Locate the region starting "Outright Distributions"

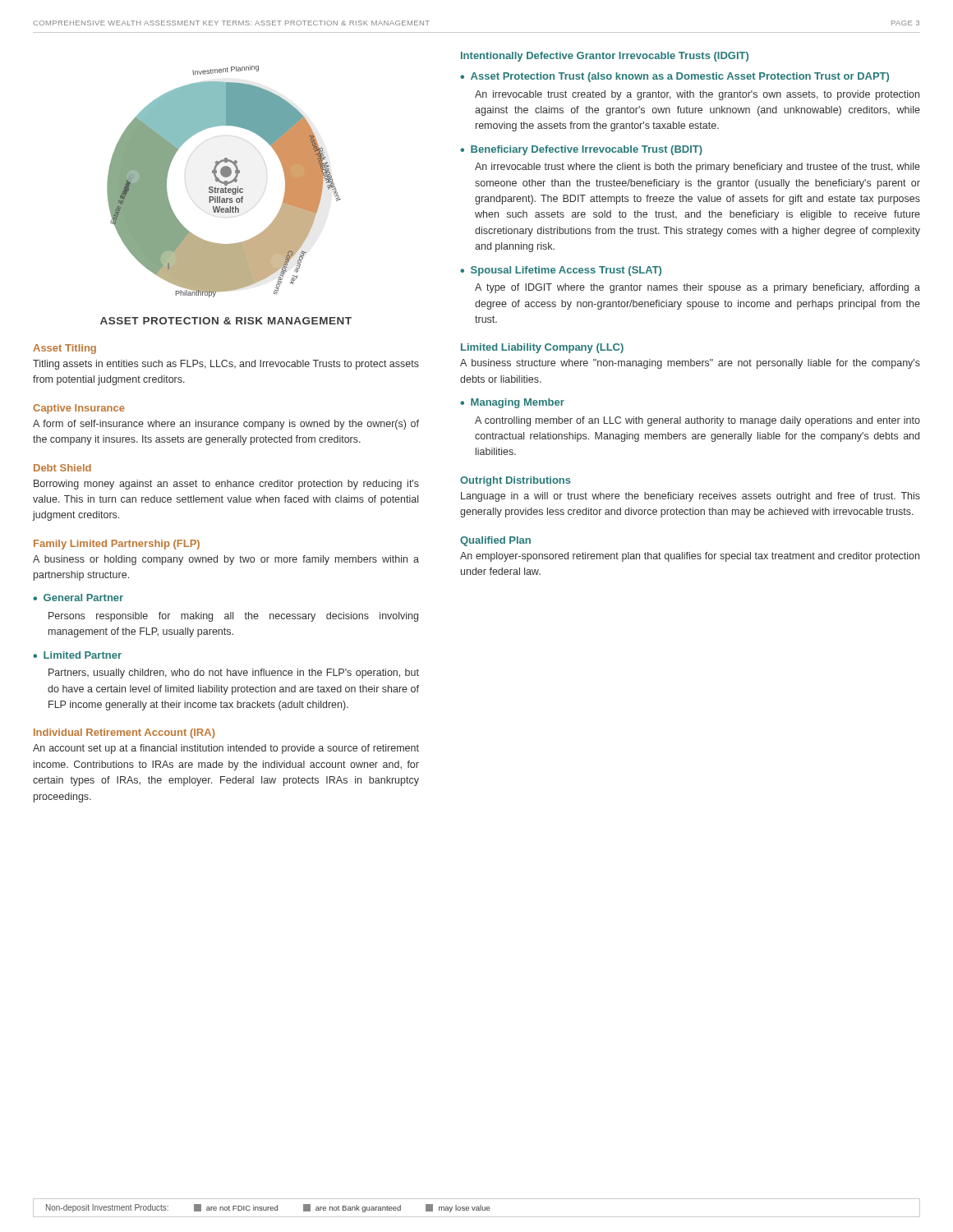click(516, 480)
